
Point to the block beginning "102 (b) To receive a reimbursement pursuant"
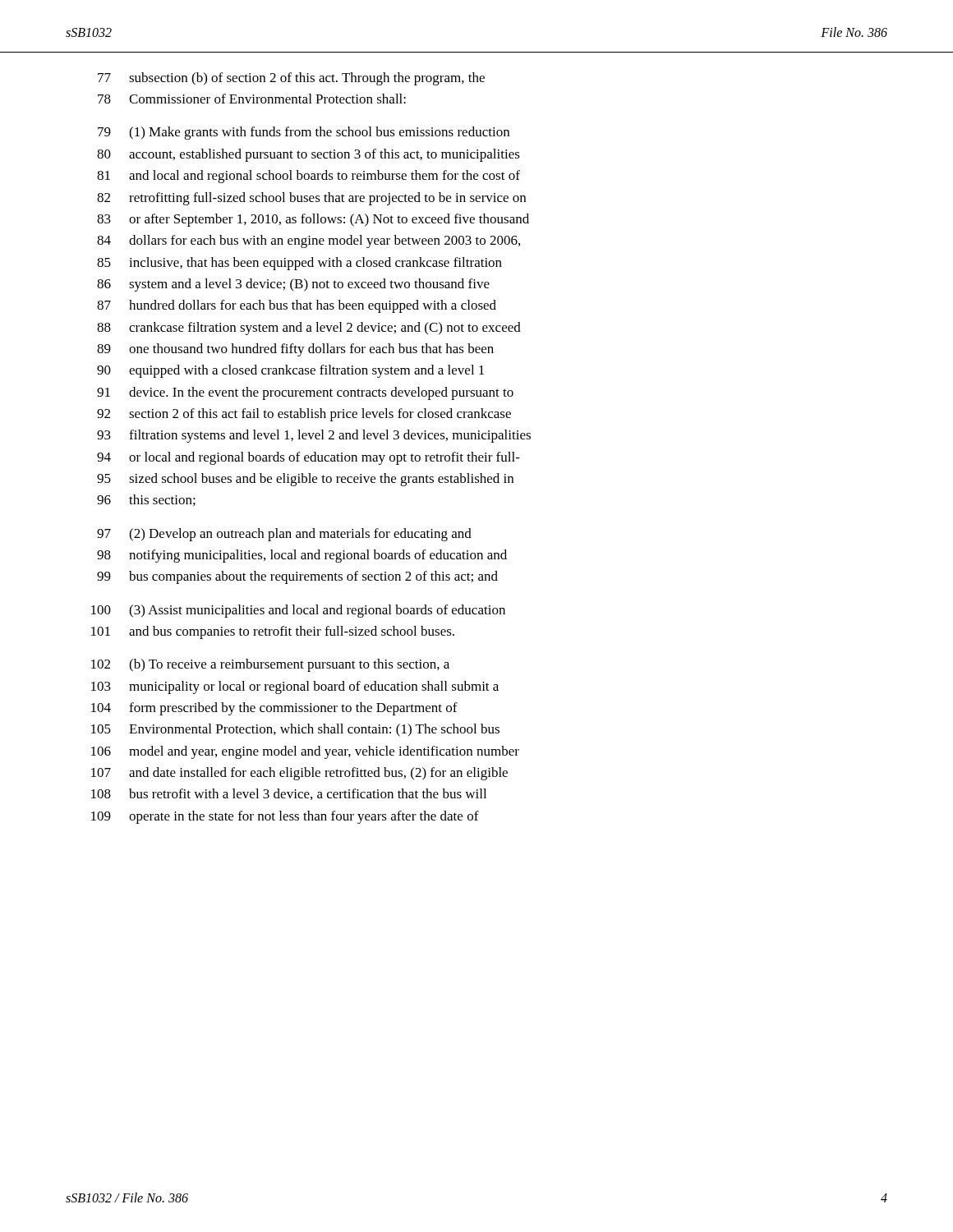pyautogui.click(x=476, y=741)
